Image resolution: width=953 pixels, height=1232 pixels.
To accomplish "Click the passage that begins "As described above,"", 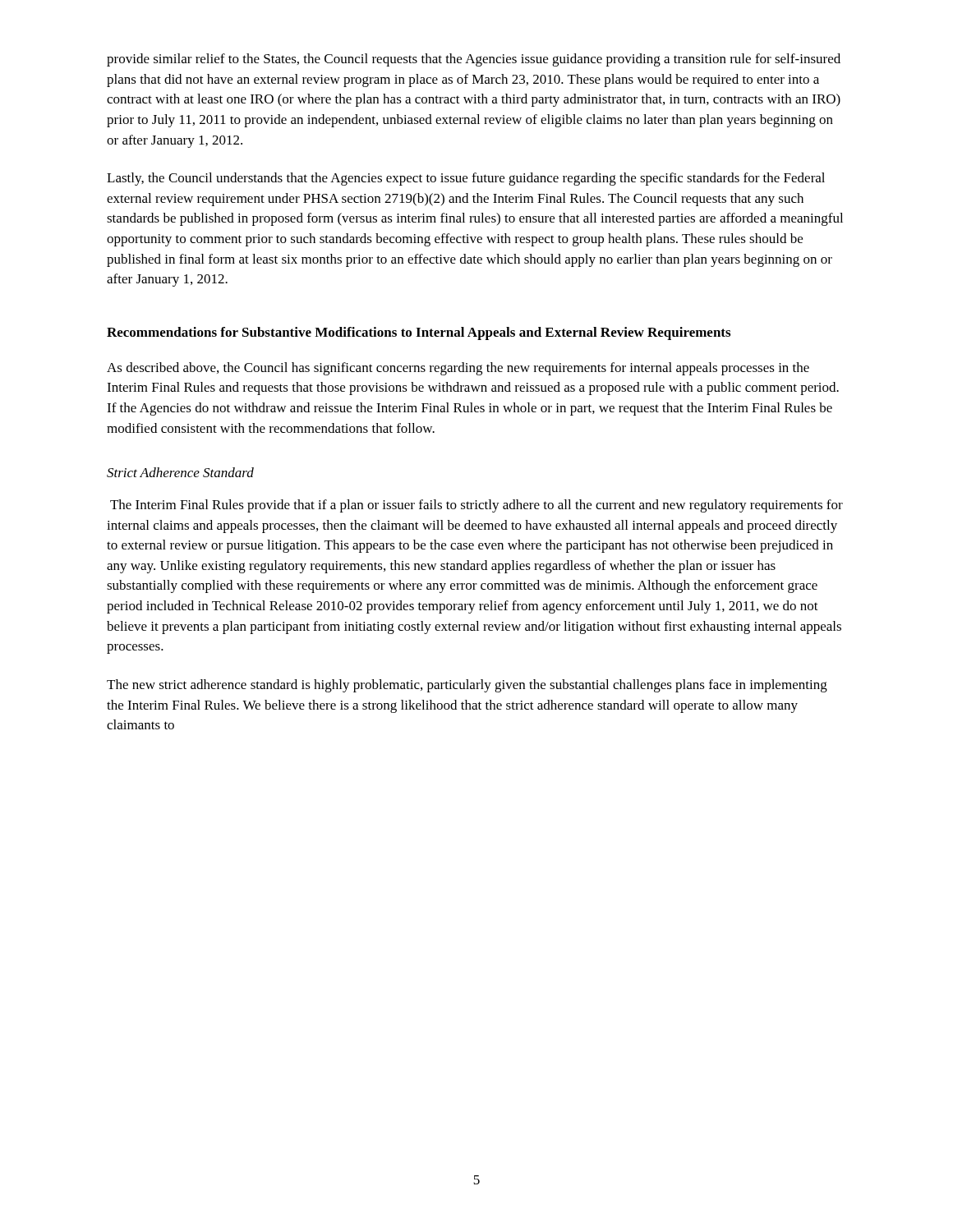I will (473, 398).
